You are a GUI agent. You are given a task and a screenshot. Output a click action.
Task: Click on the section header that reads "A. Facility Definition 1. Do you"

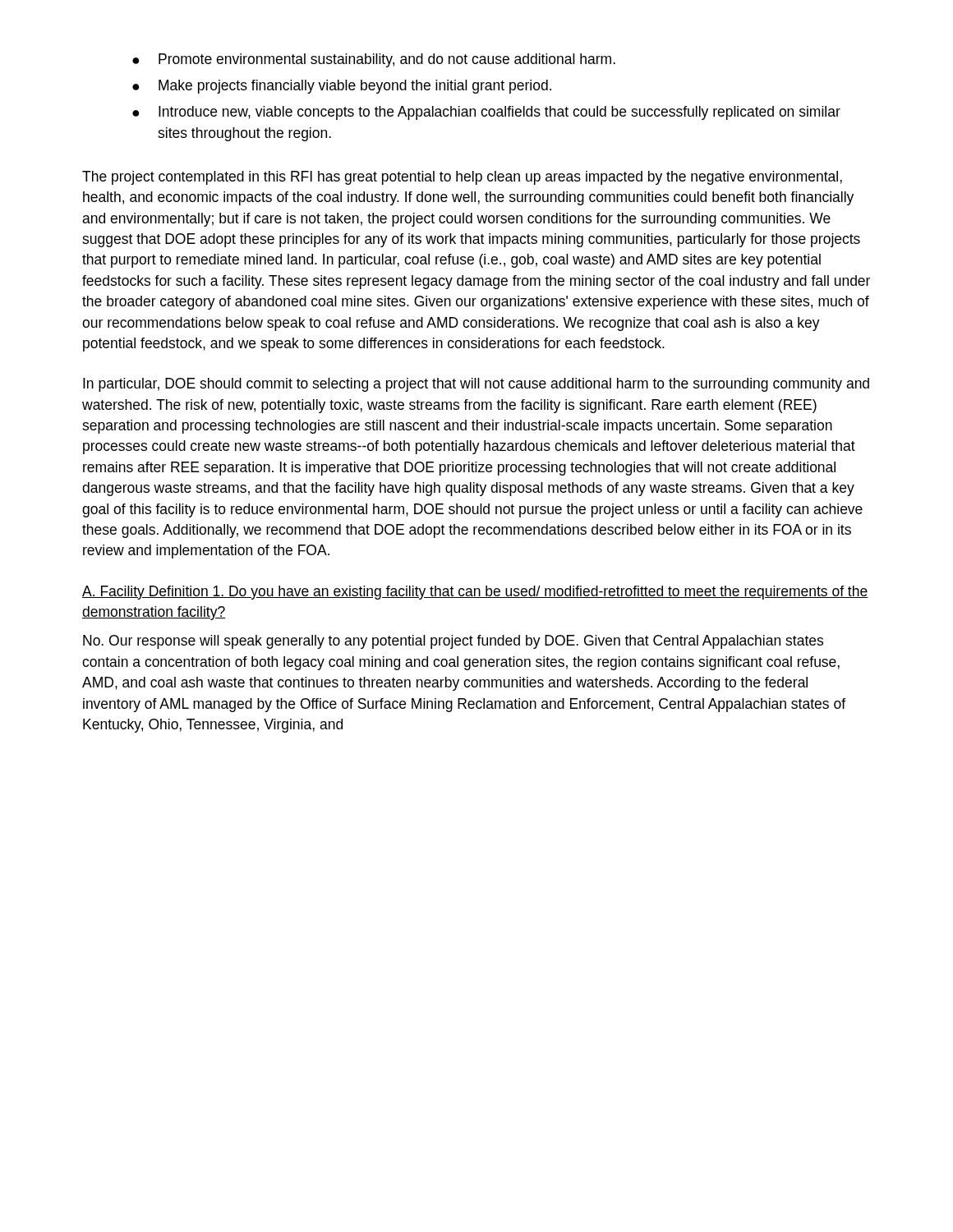pos(475,602)
